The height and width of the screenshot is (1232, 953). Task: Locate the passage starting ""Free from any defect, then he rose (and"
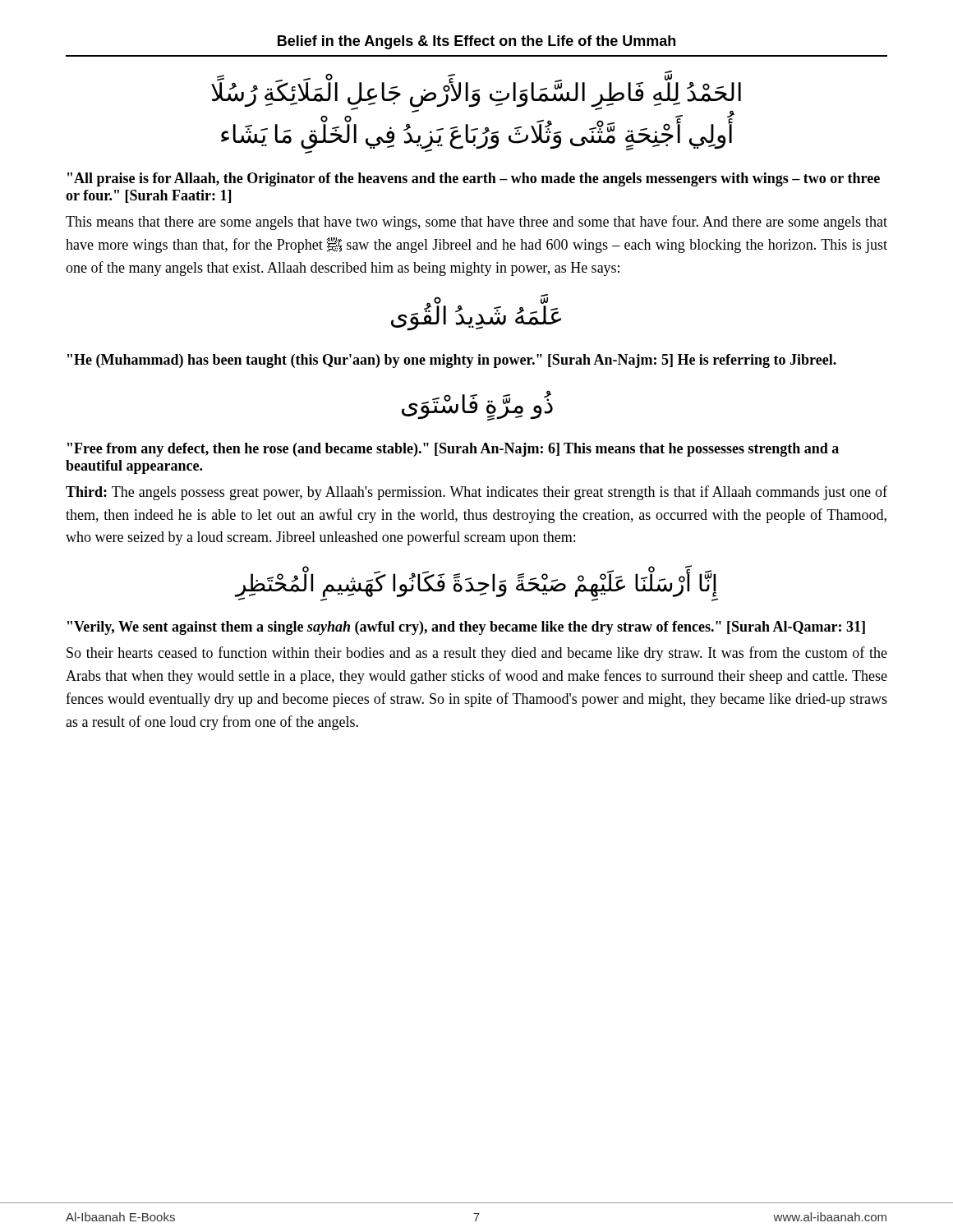(452, 457)
